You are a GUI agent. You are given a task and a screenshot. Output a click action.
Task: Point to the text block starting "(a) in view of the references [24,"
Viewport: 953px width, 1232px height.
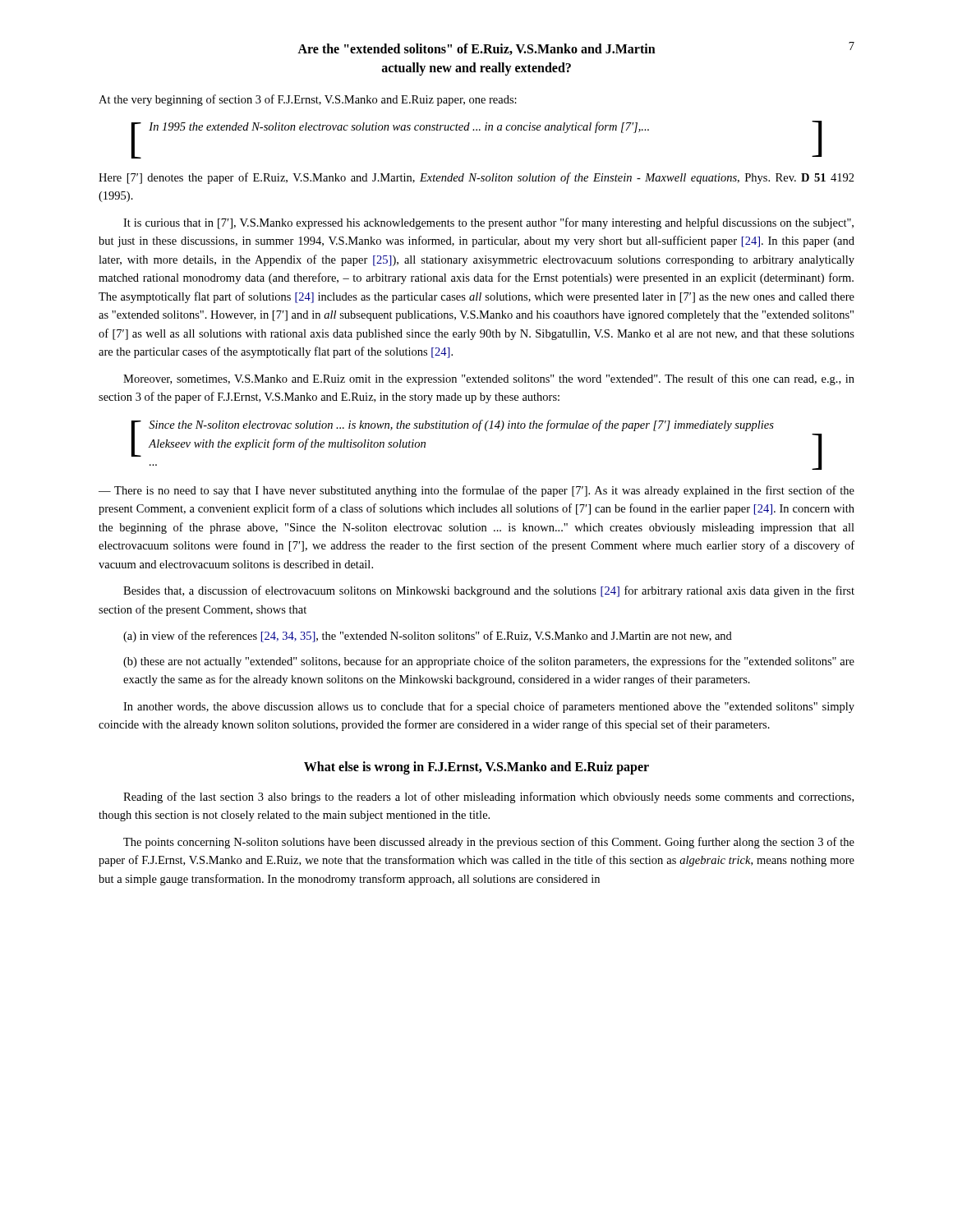tap(428, 636)
